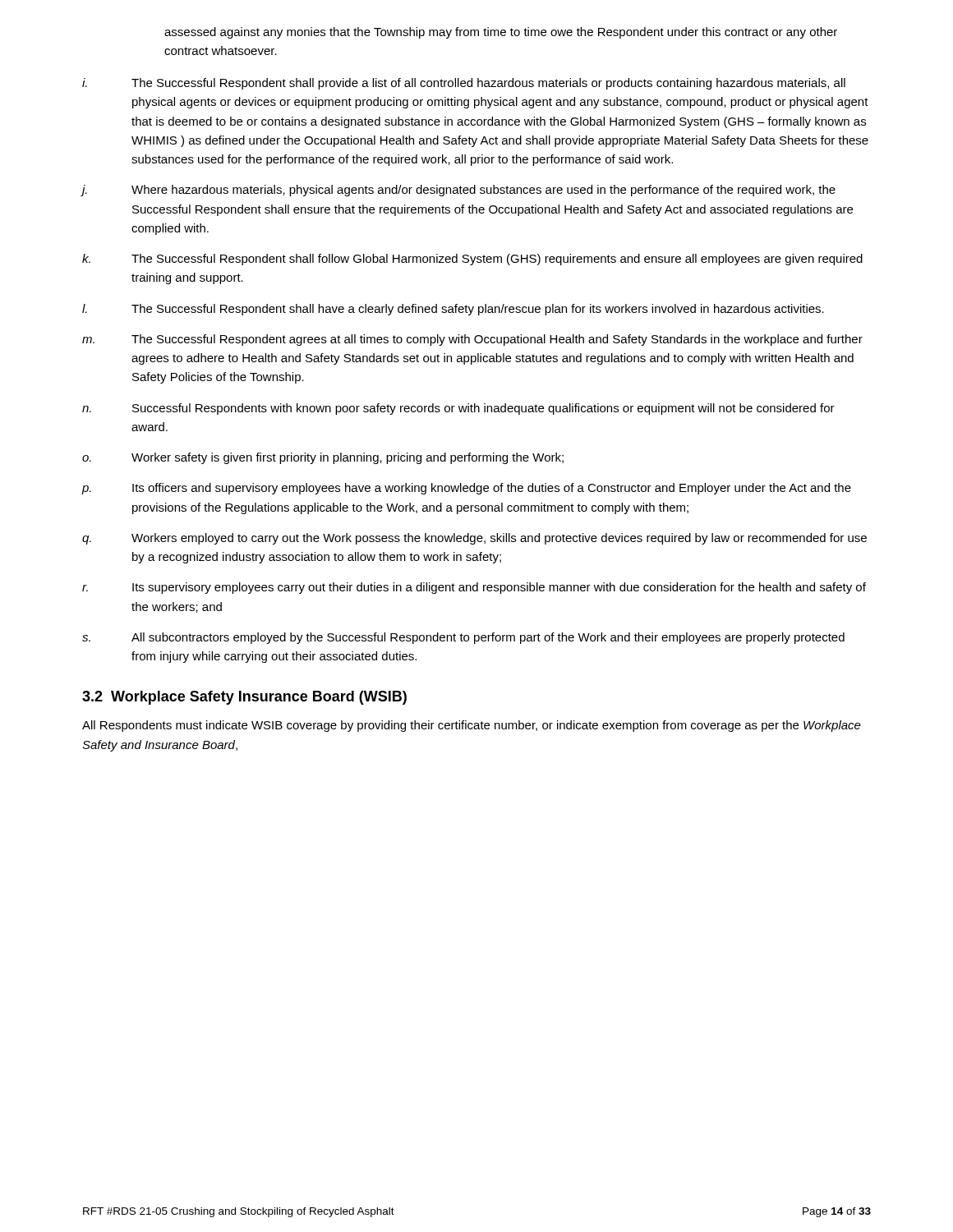953x1232 pixels.
Task: Find the block on this page that starts "j. Where hazardous materials, physical"
Action: point(476,209)
